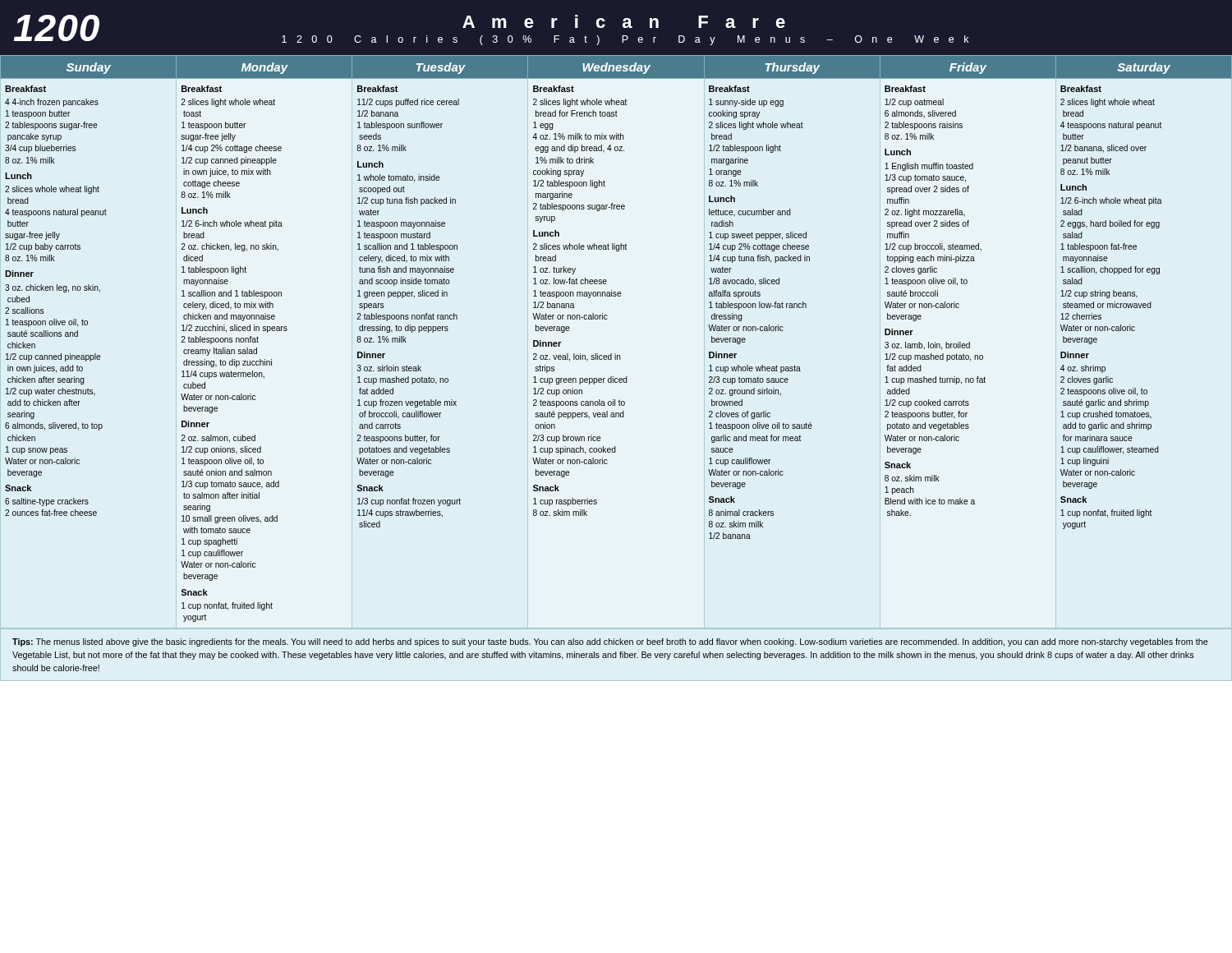Screen dimensions: 953x1232
Task: Locate the table with the text "Breakfast 2 slices light"
Action: point(616,342)
